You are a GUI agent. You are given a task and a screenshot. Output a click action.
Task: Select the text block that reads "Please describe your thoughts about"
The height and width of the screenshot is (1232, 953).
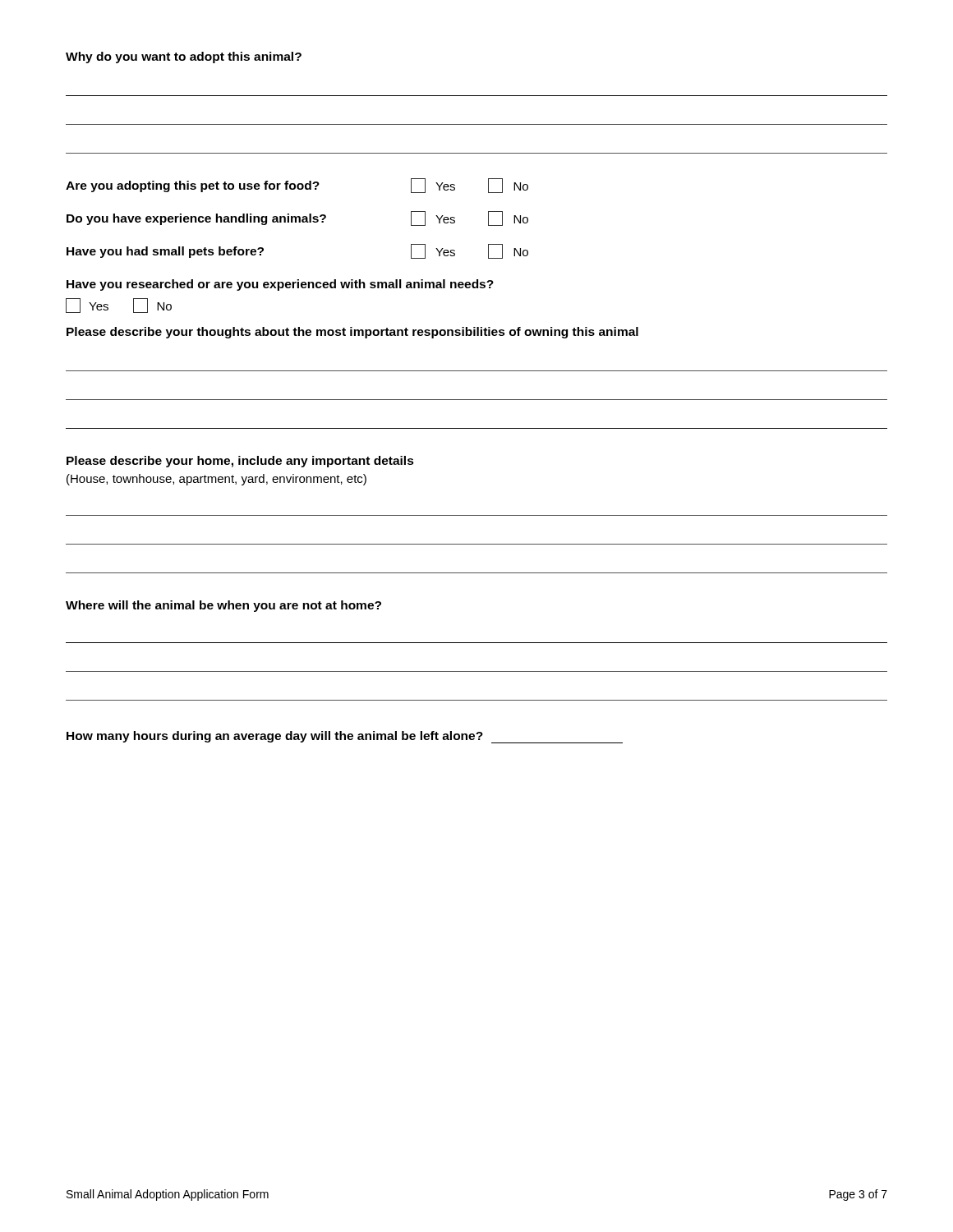(476, 332)
